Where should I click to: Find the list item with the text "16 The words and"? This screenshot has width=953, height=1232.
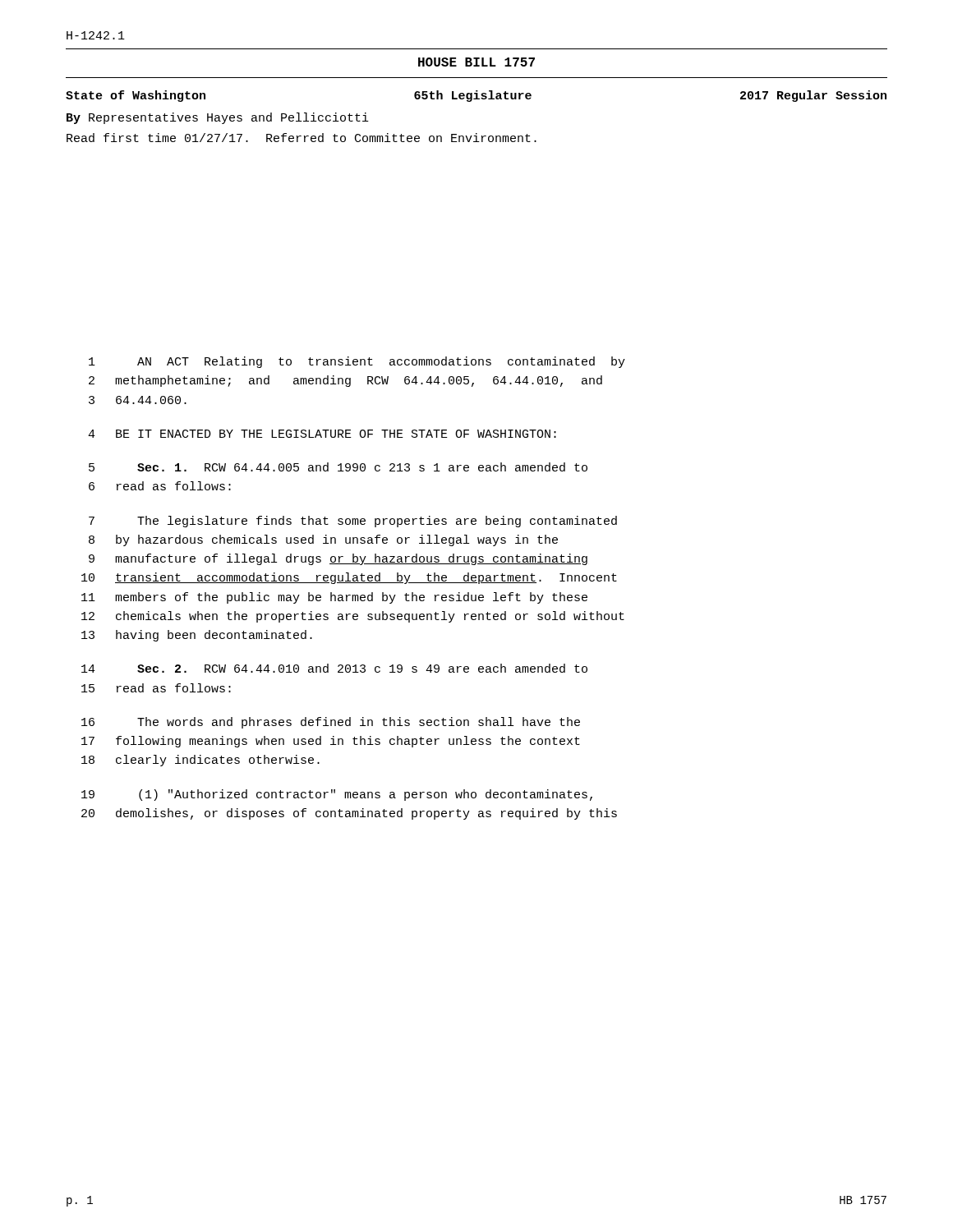tap(476, 723)
